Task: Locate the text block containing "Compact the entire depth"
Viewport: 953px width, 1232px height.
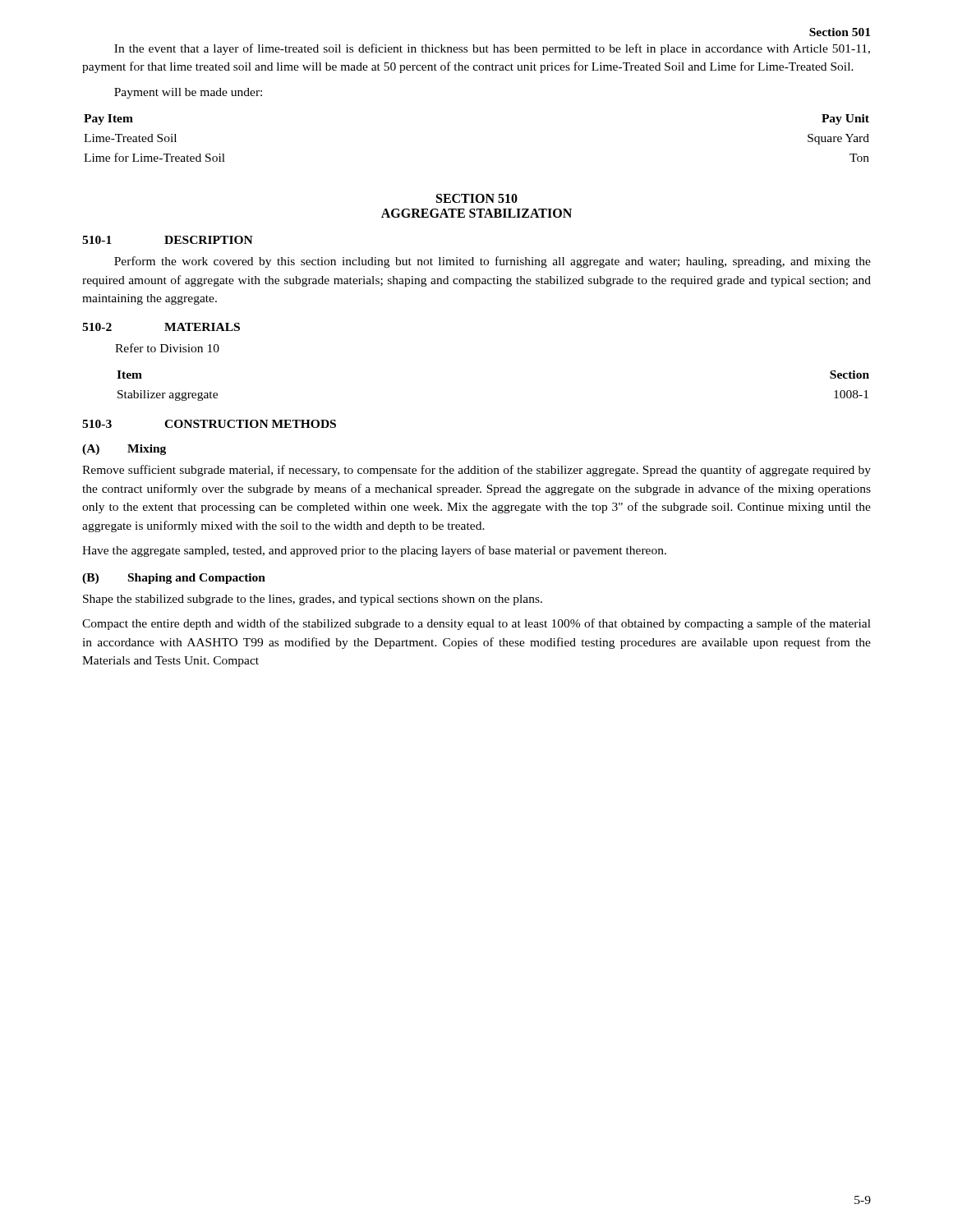Action: pos(476,642)
